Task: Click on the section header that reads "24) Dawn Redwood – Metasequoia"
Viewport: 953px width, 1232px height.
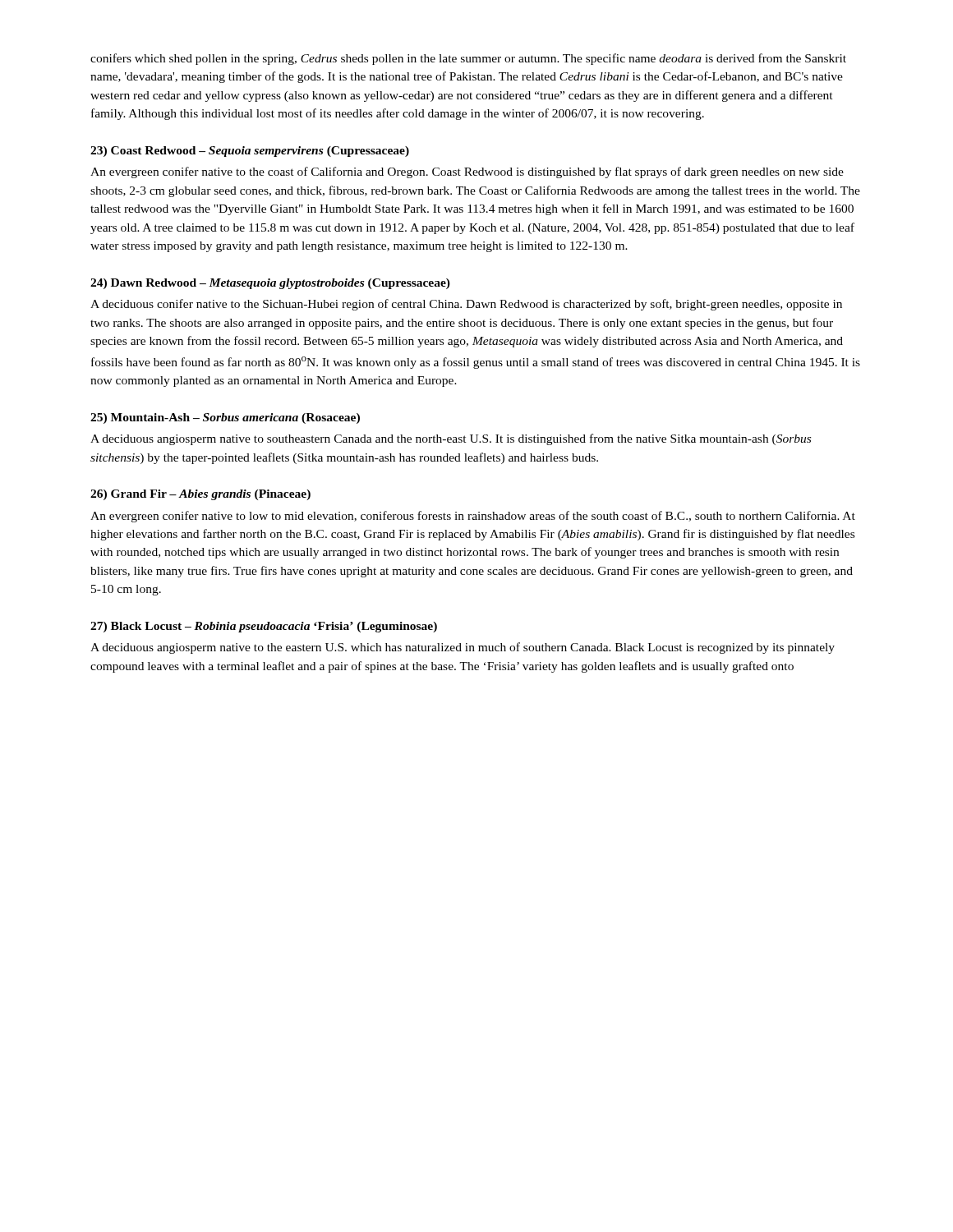Action: 270,282
